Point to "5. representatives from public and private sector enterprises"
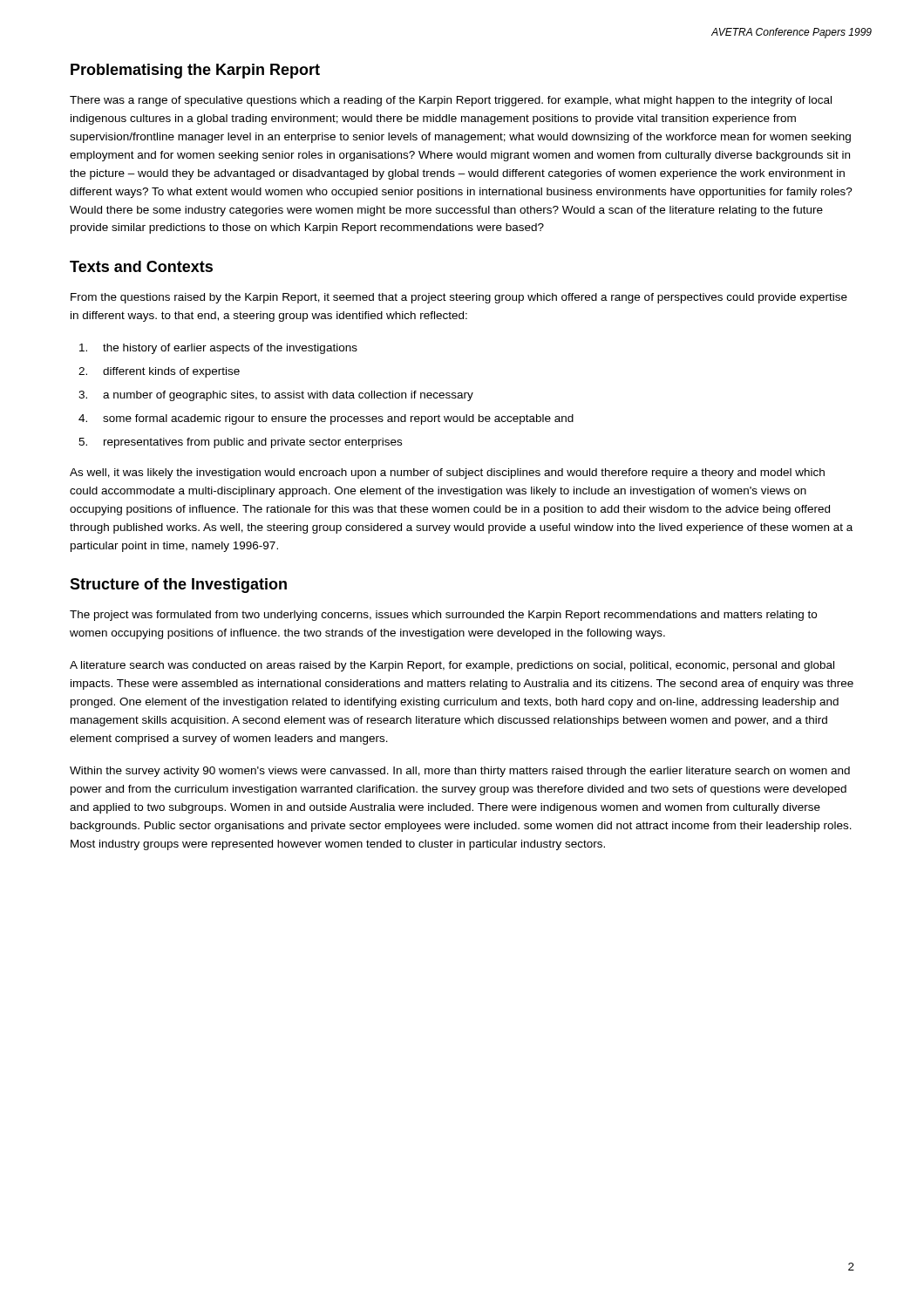 pos(236,442)
